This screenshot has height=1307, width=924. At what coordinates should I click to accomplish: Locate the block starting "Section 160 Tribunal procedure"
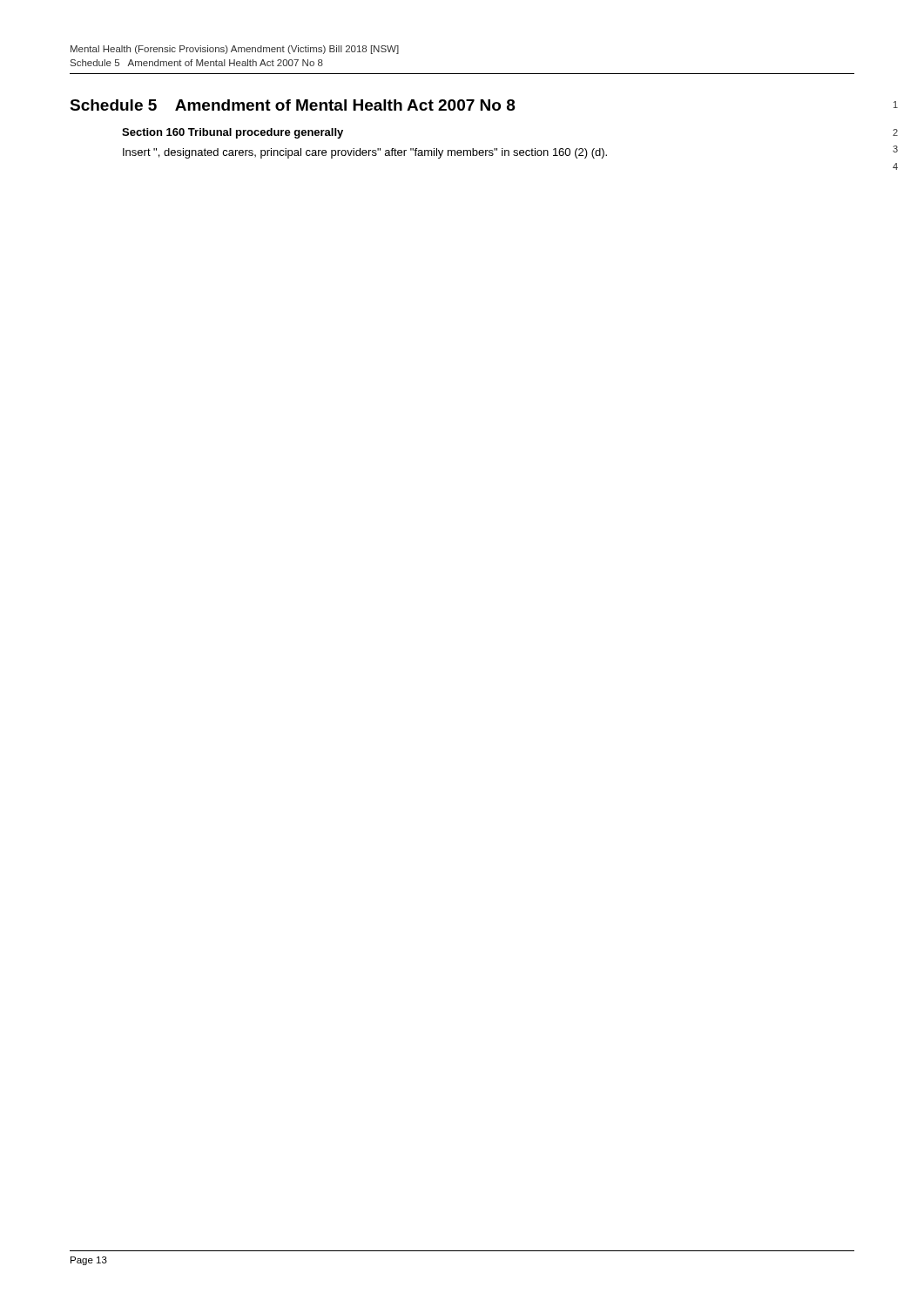click(x=233, y=132)
